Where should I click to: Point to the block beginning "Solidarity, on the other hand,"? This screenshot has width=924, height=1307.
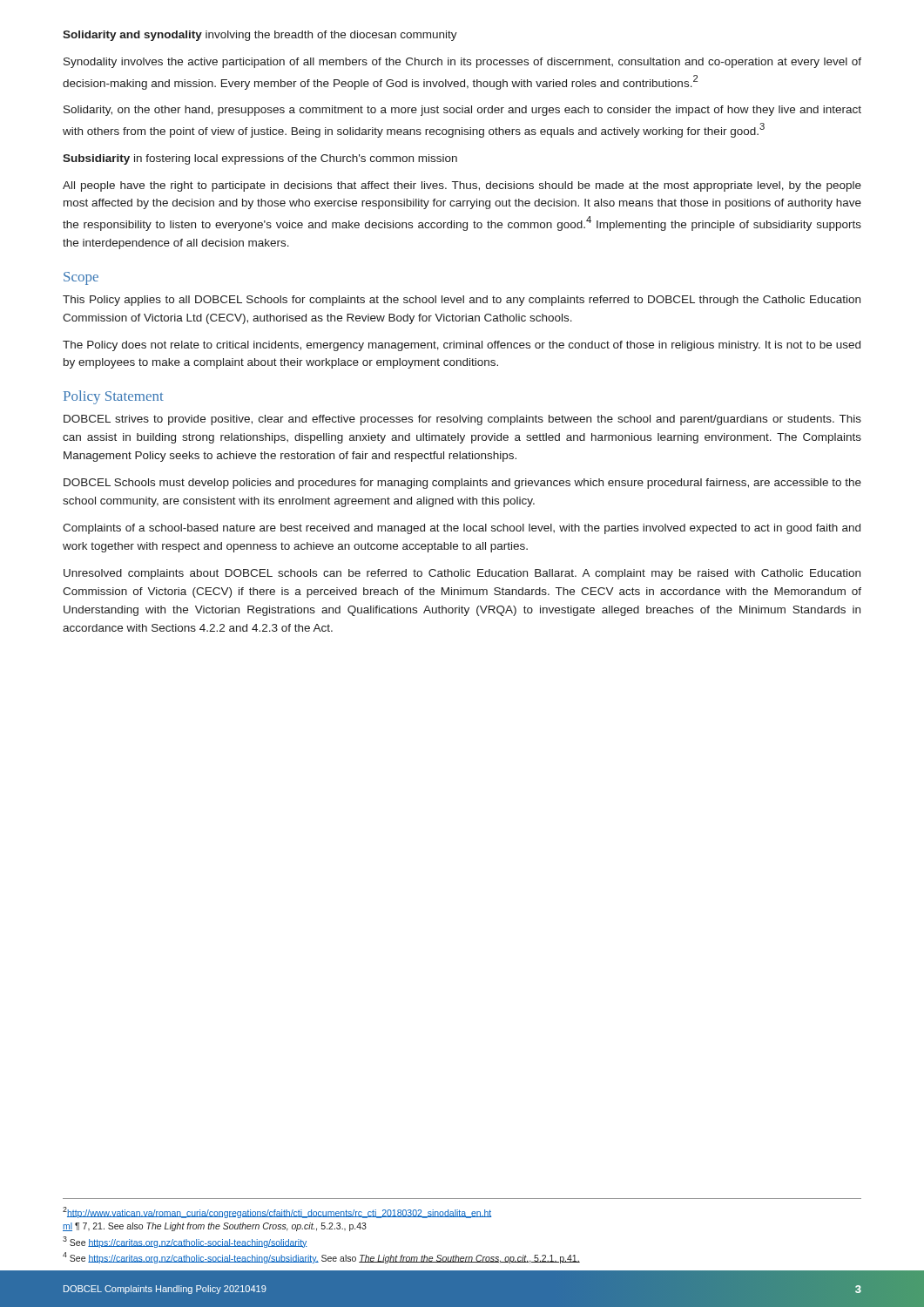click(462, 121)
